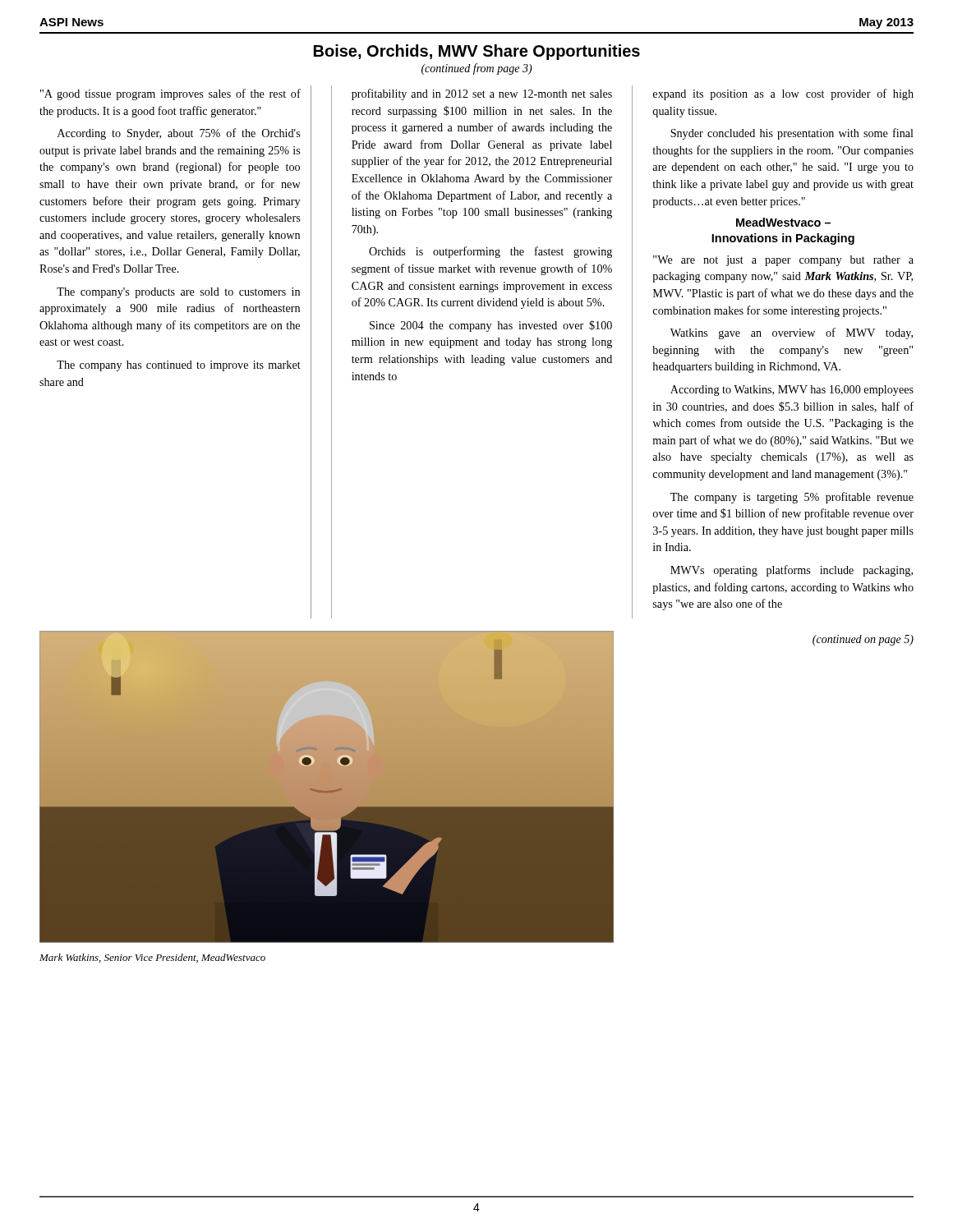
Task: Where is the title that starts "Boise, Orchids, MWV Share Opportunities (continued"?
Action: [476, 59]
